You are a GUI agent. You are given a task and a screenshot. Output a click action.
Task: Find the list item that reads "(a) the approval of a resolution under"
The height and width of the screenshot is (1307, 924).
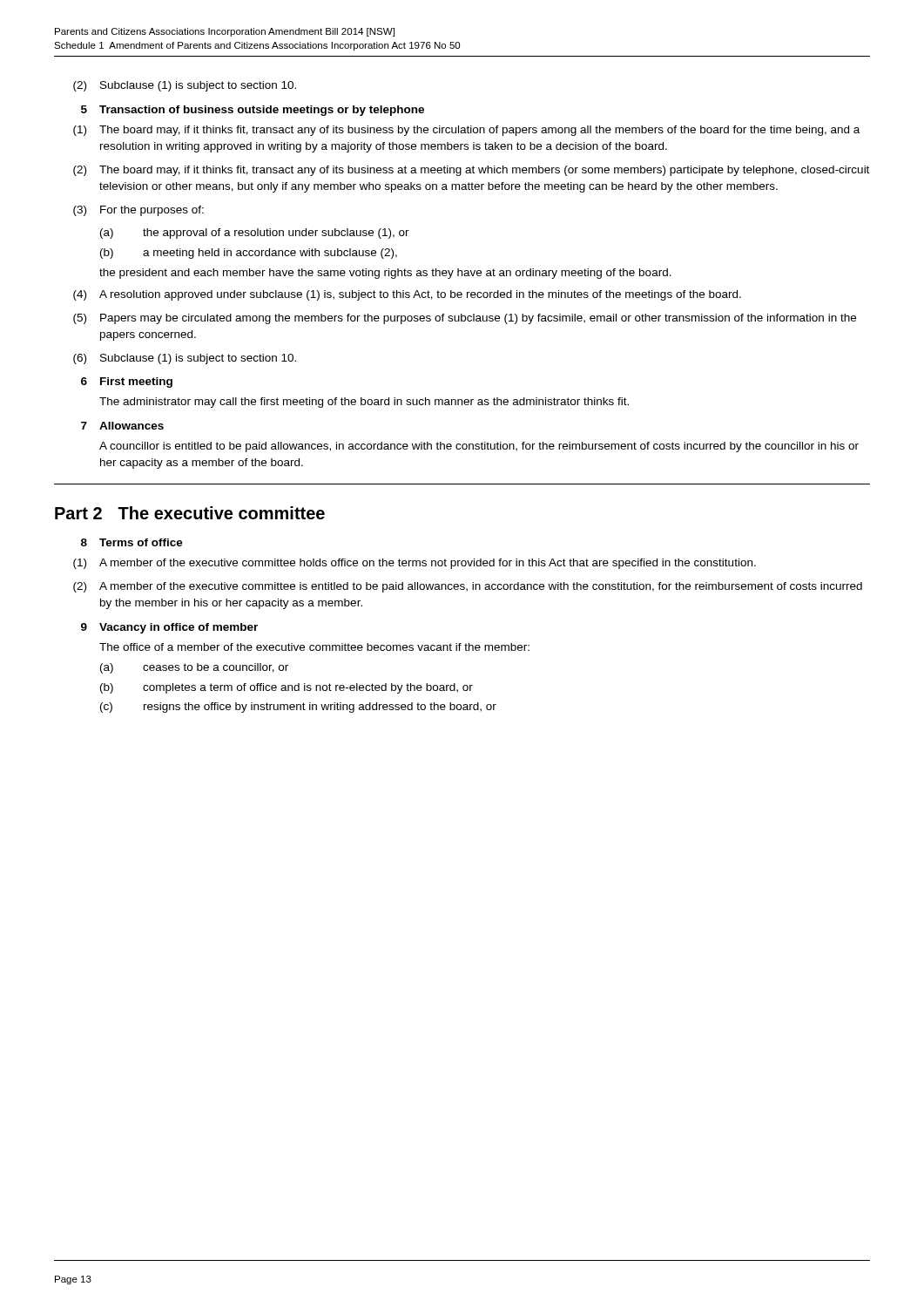click(x=255, y=234)
